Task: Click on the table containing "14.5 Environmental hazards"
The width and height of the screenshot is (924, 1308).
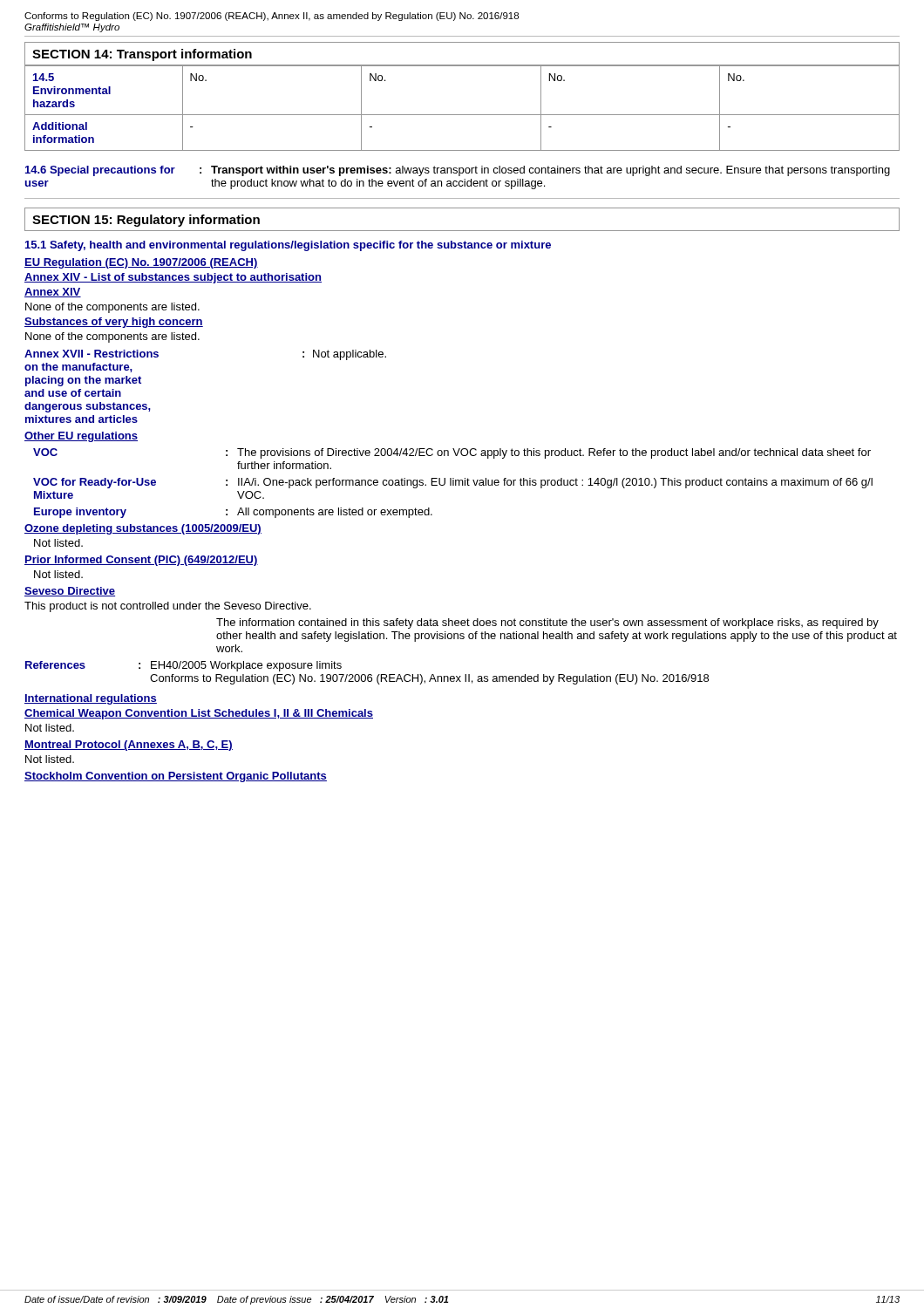Action: (x=462, y=108)
